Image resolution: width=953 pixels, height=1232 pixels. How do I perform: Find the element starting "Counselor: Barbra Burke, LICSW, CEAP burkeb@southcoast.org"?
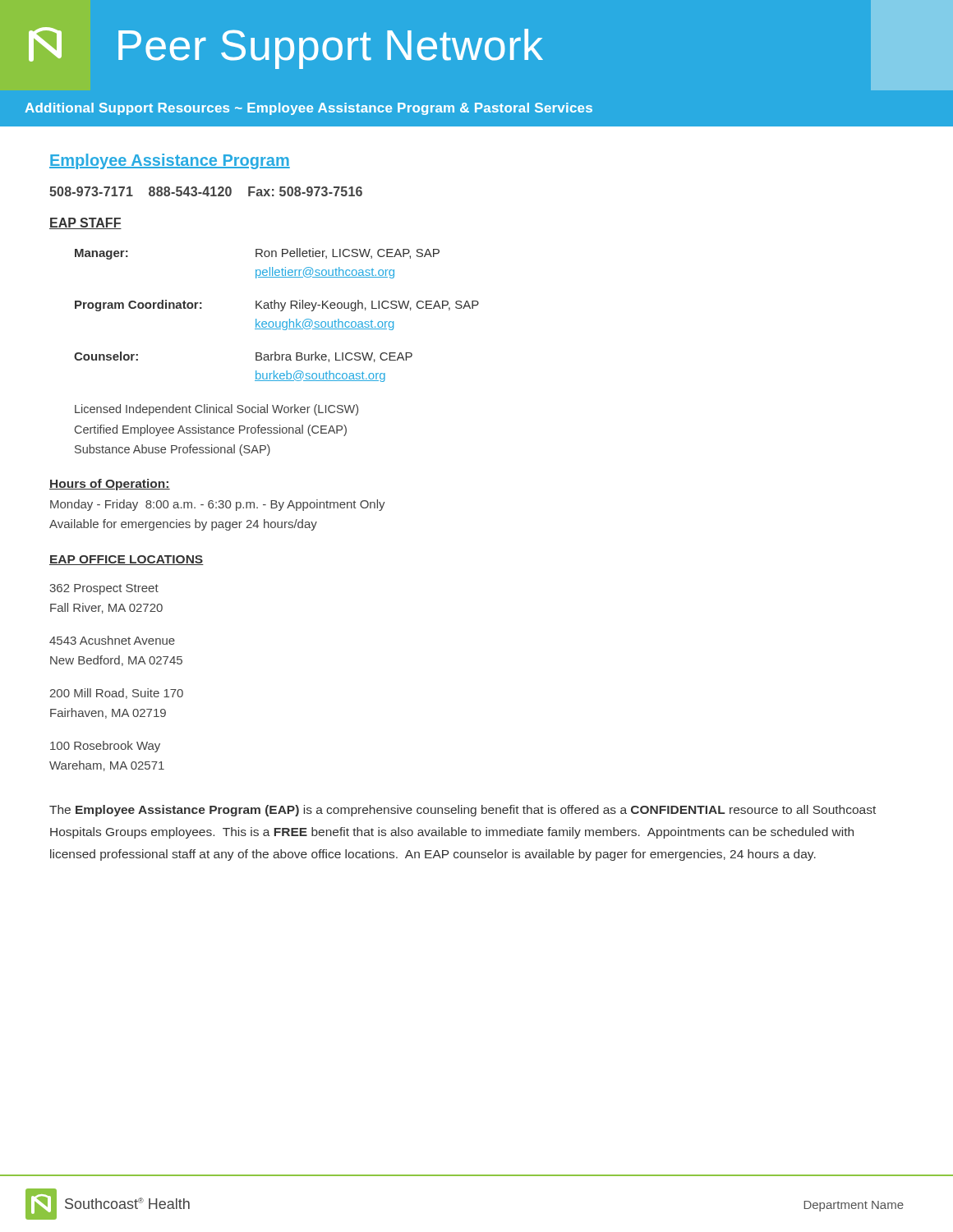109,357
